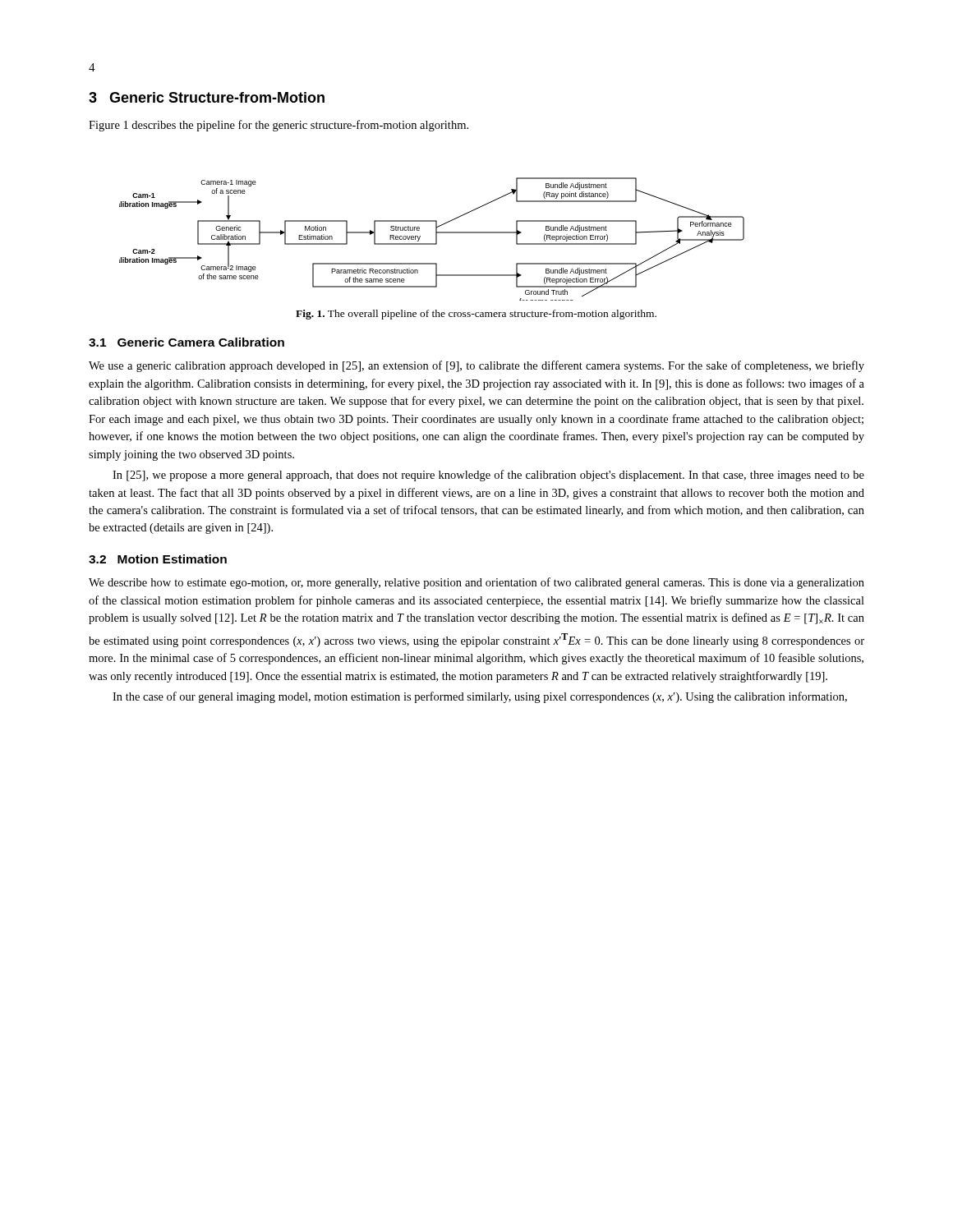Find the section header that reads "3.2 Motion Estimation"
The height and width of the screenshot is (1232, 953).
pyautogui.click(x=158, y=559)
